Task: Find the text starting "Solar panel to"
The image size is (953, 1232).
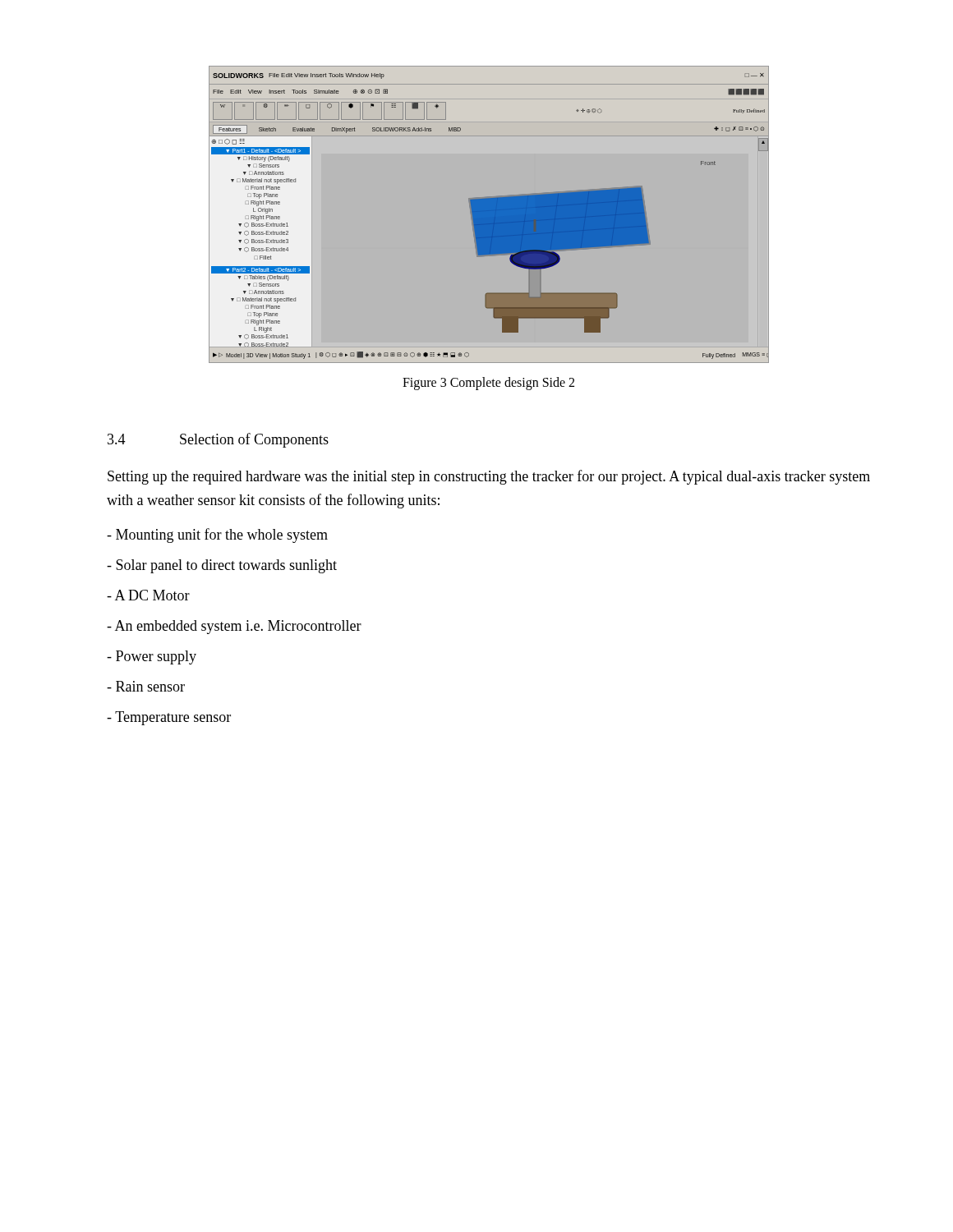Action: point(222,565)
